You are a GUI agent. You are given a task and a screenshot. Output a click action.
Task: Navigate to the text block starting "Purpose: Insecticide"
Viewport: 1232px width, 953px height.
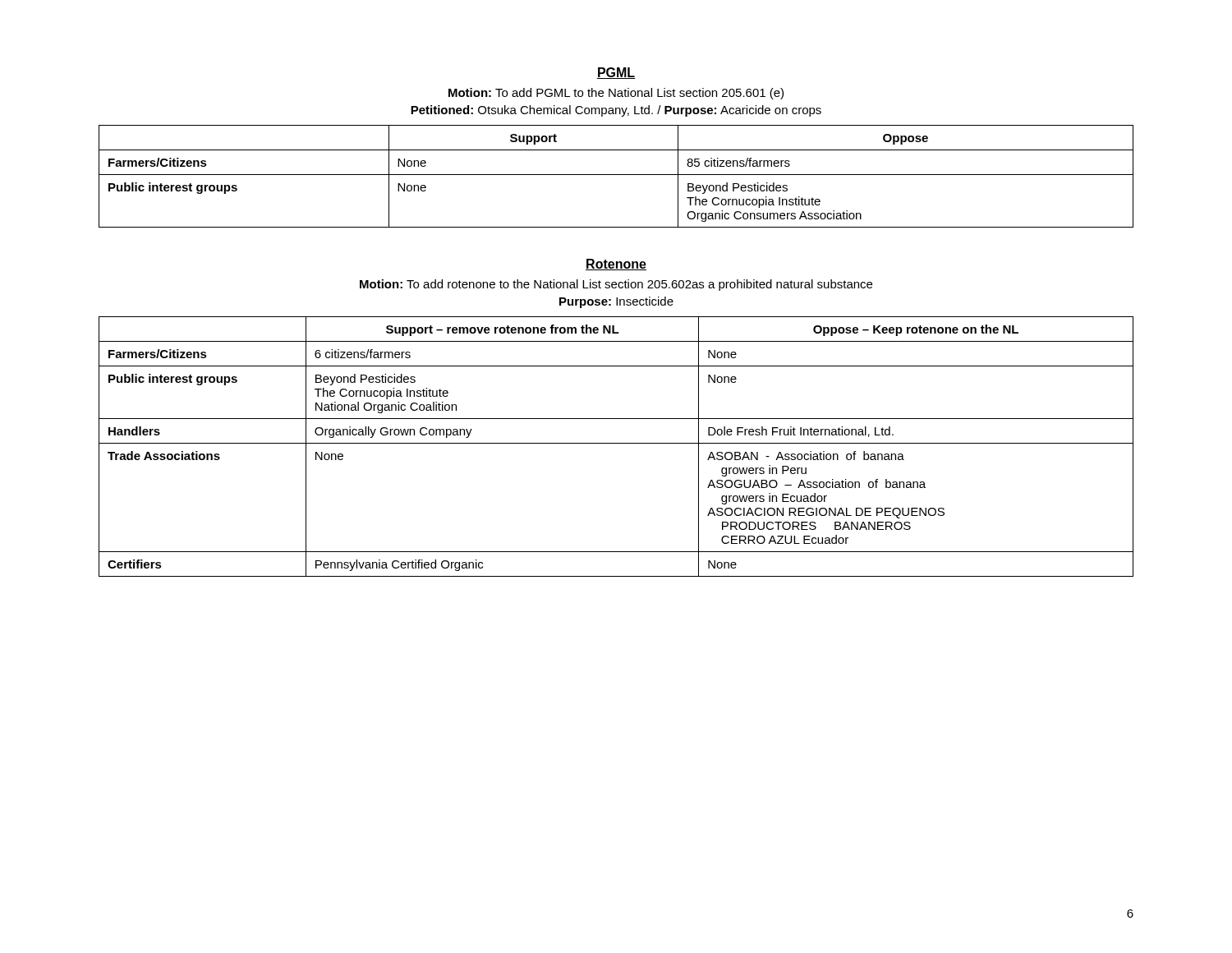[x=616, y=301]
